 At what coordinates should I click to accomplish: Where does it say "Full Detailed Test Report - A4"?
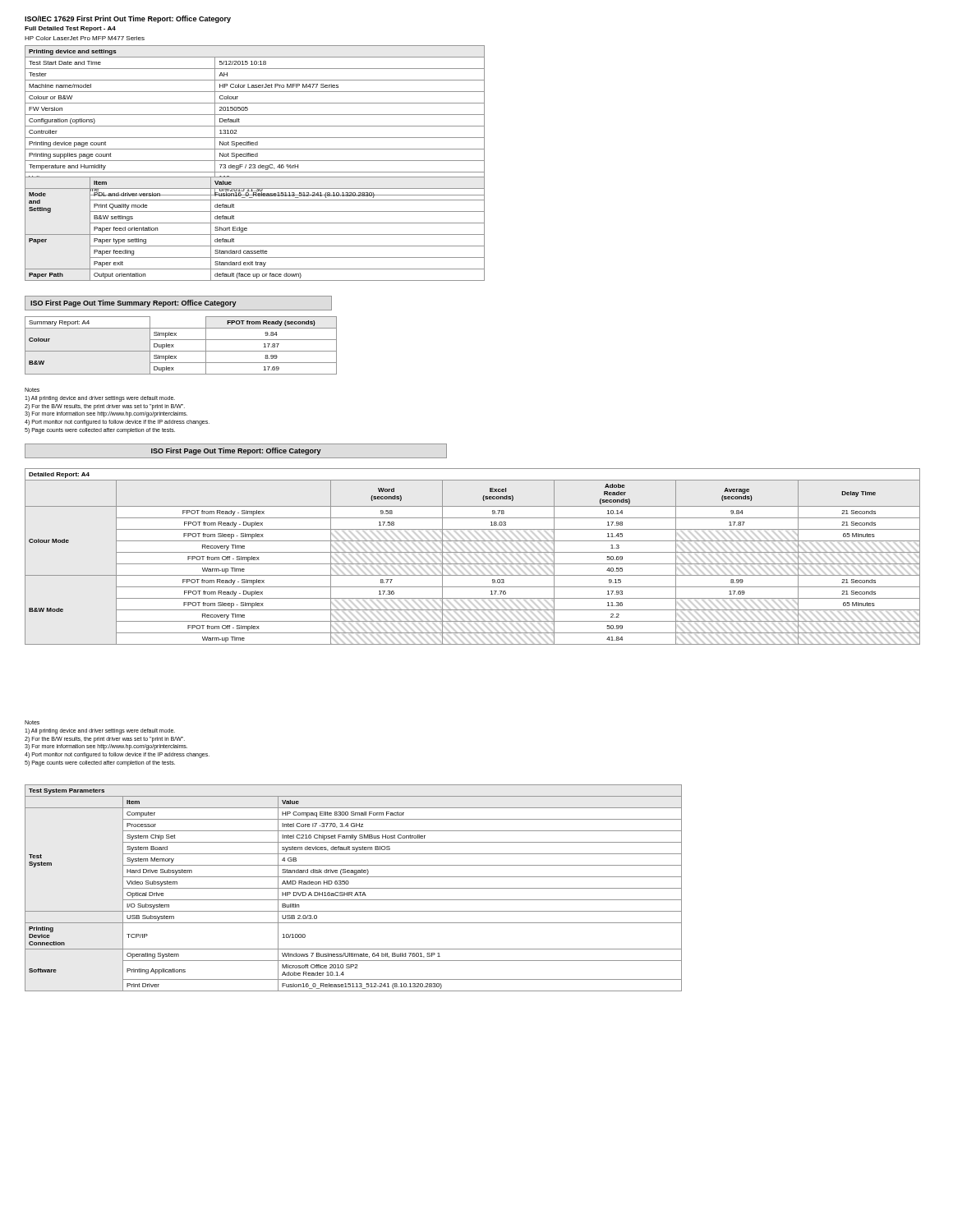[70, 28]
